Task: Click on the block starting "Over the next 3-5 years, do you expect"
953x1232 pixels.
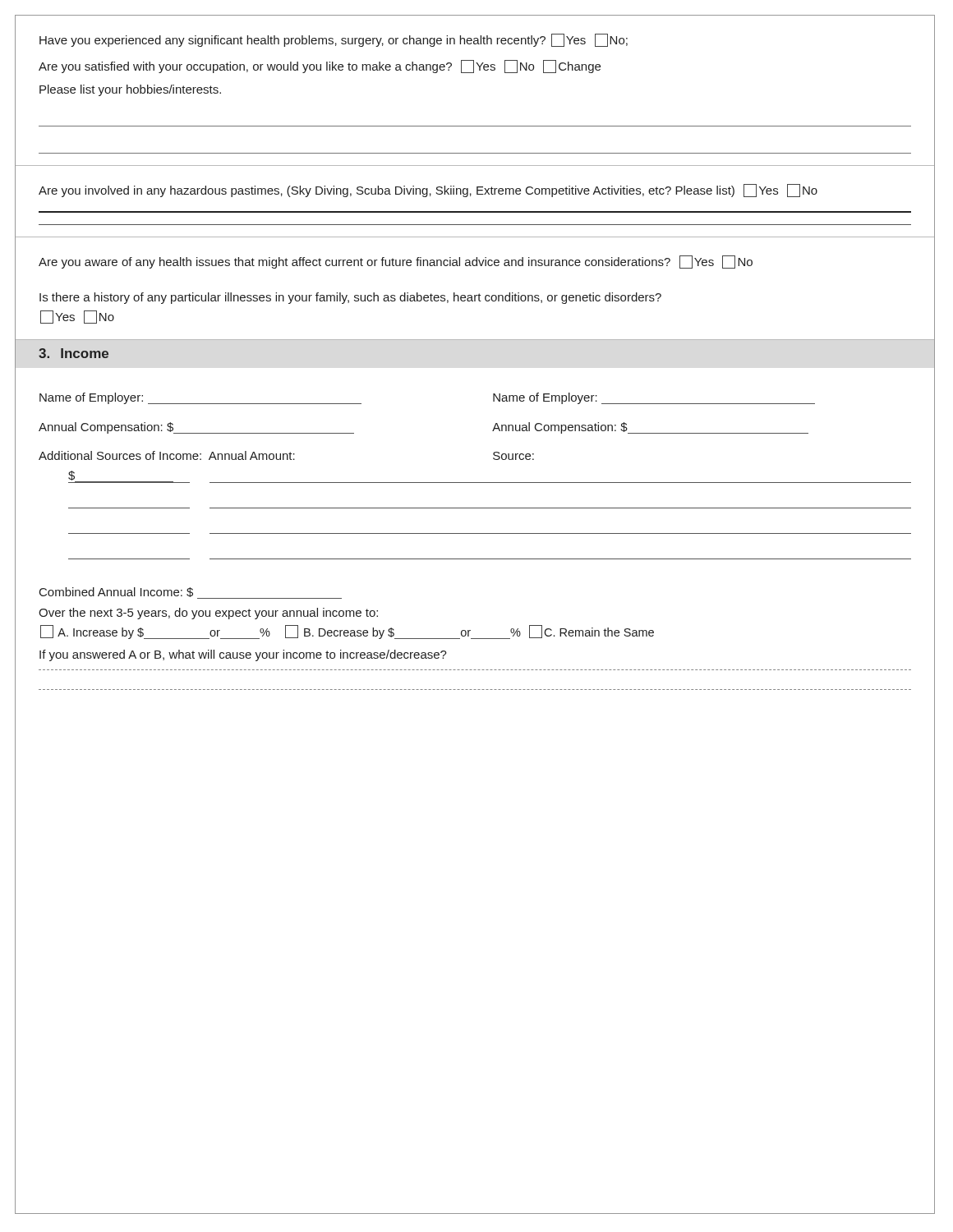Action: pos(209,612)
